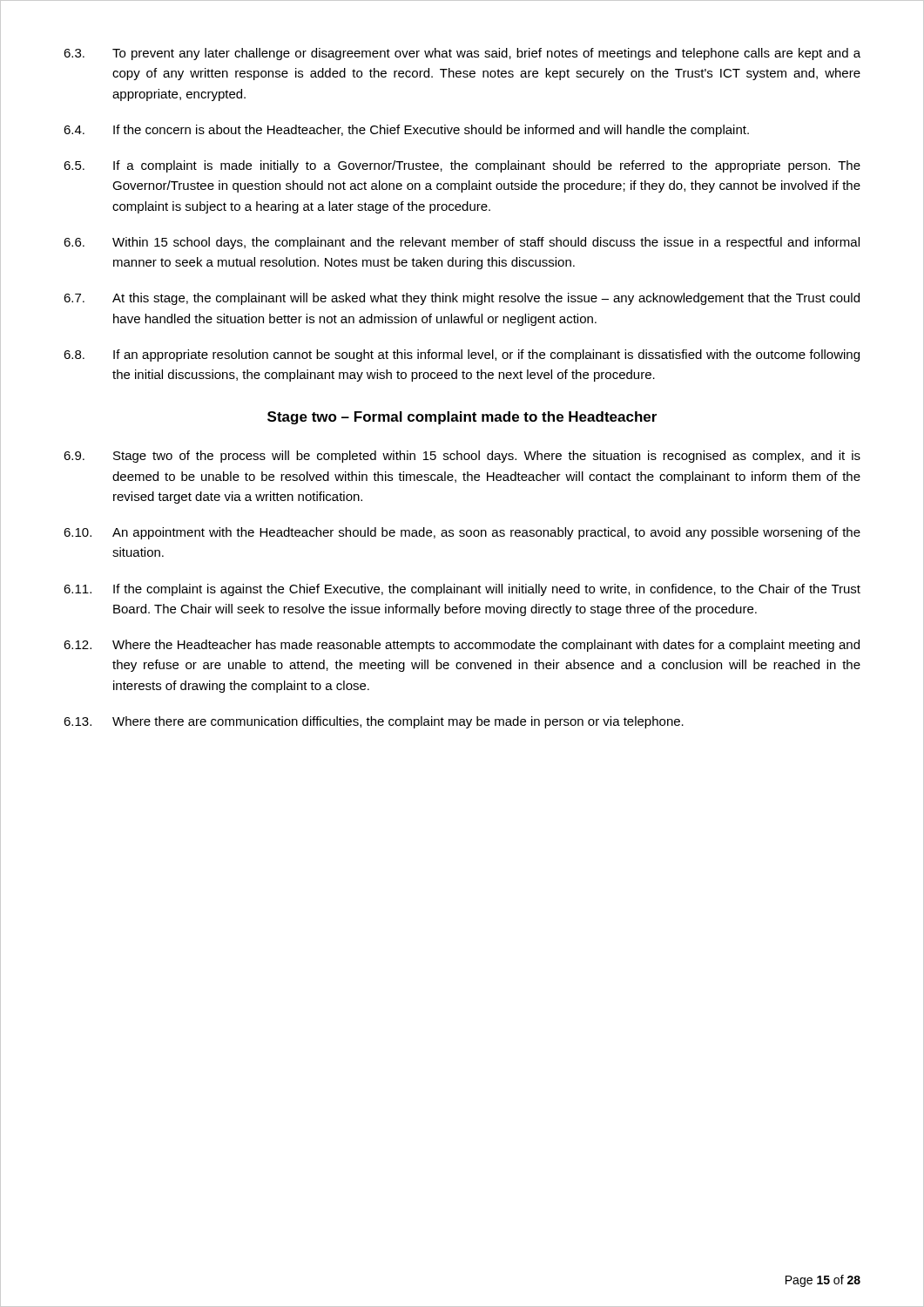This screenshot has height=1307, width=924.
Task: Click on the list item that reads "6.13. Where there"
Action: pyautogui.click(x=462, y=721)
